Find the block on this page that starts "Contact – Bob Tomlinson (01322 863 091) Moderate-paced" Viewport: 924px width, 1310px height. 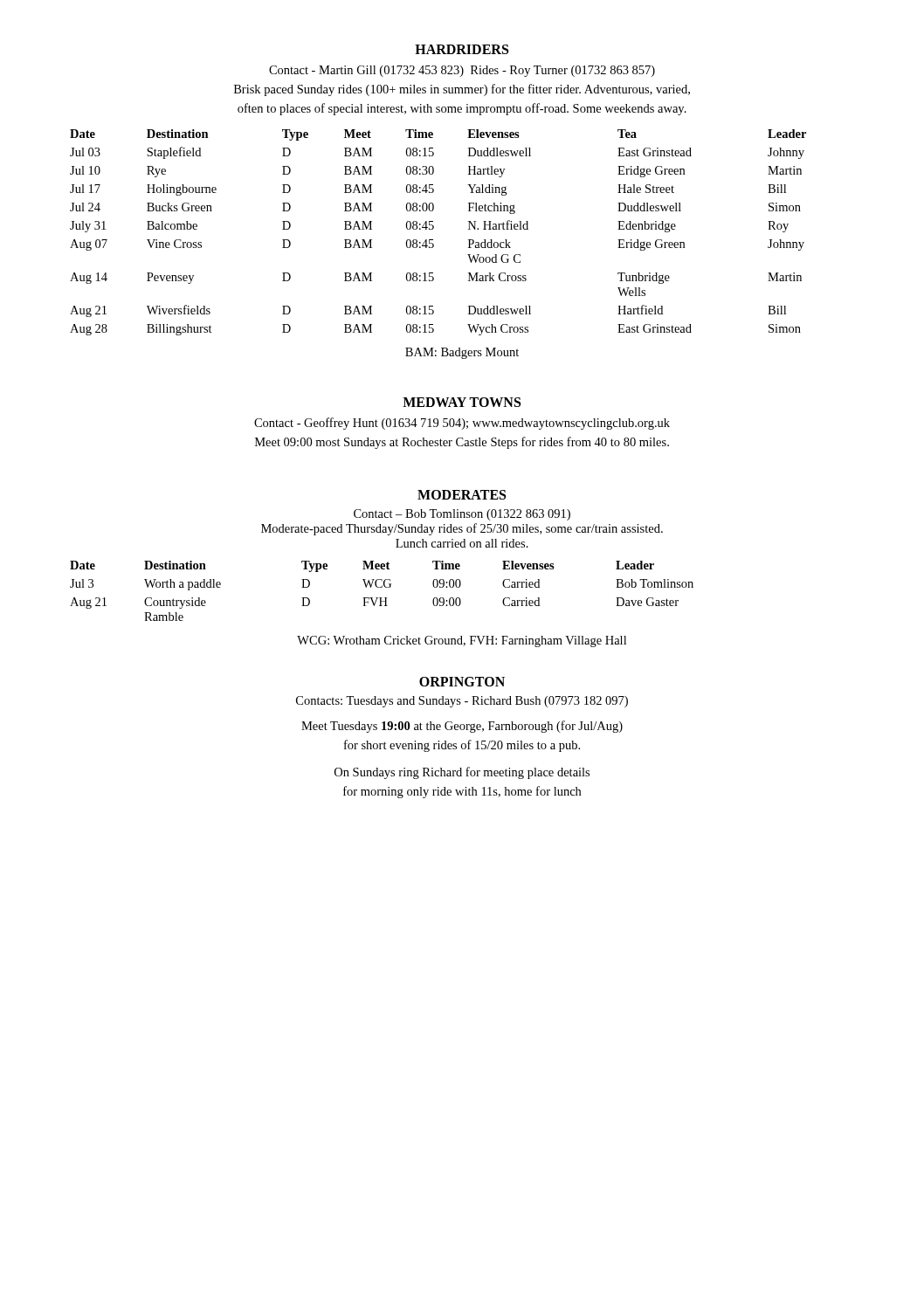click(462, 528)
